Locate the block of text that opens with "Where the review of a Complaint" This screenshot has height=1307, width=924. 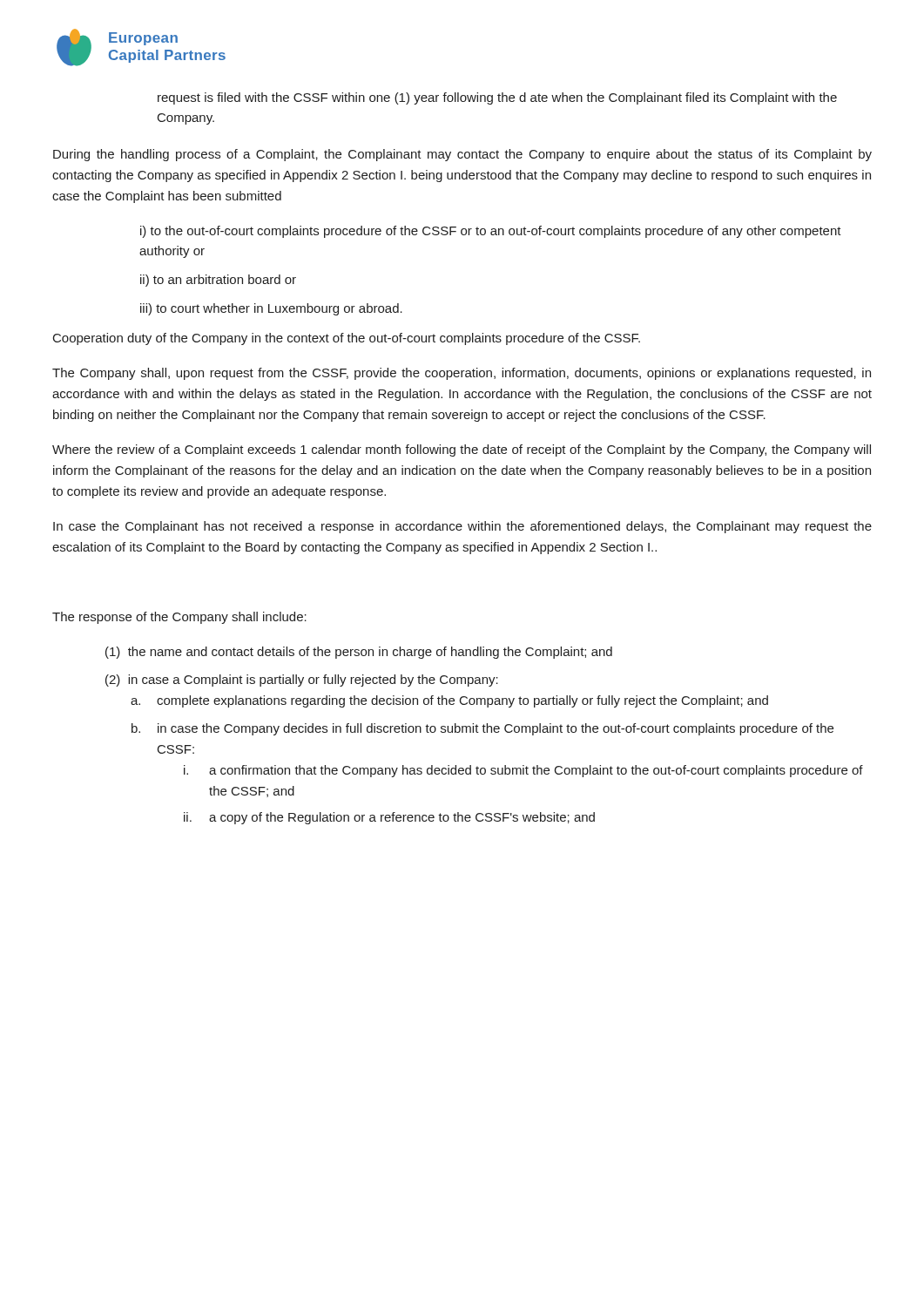[x=462, y=470]
